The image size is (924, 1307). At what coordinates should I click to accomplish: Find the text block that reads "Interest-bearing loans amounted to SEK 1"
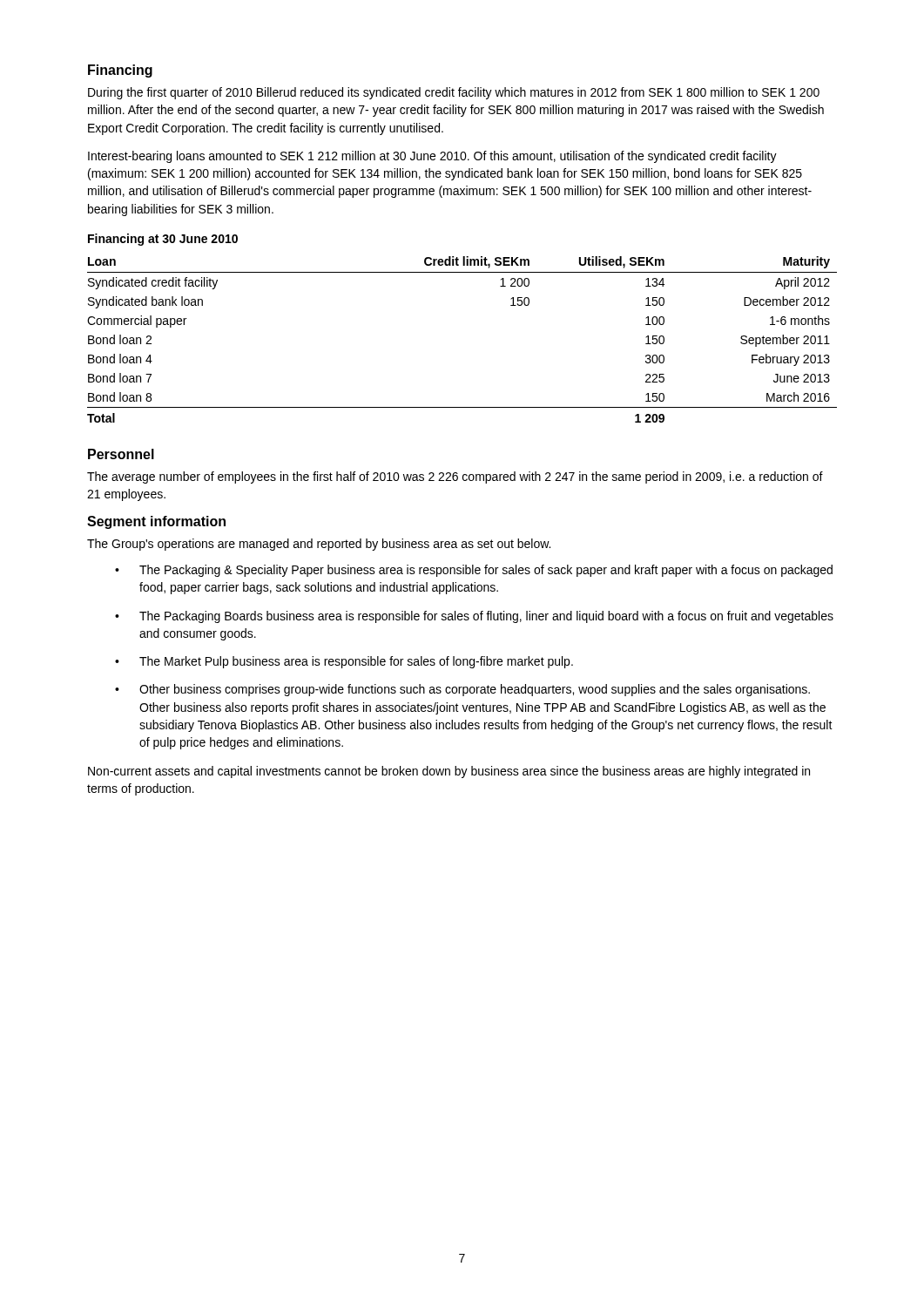pyautogui.click(x=449, y=182)
